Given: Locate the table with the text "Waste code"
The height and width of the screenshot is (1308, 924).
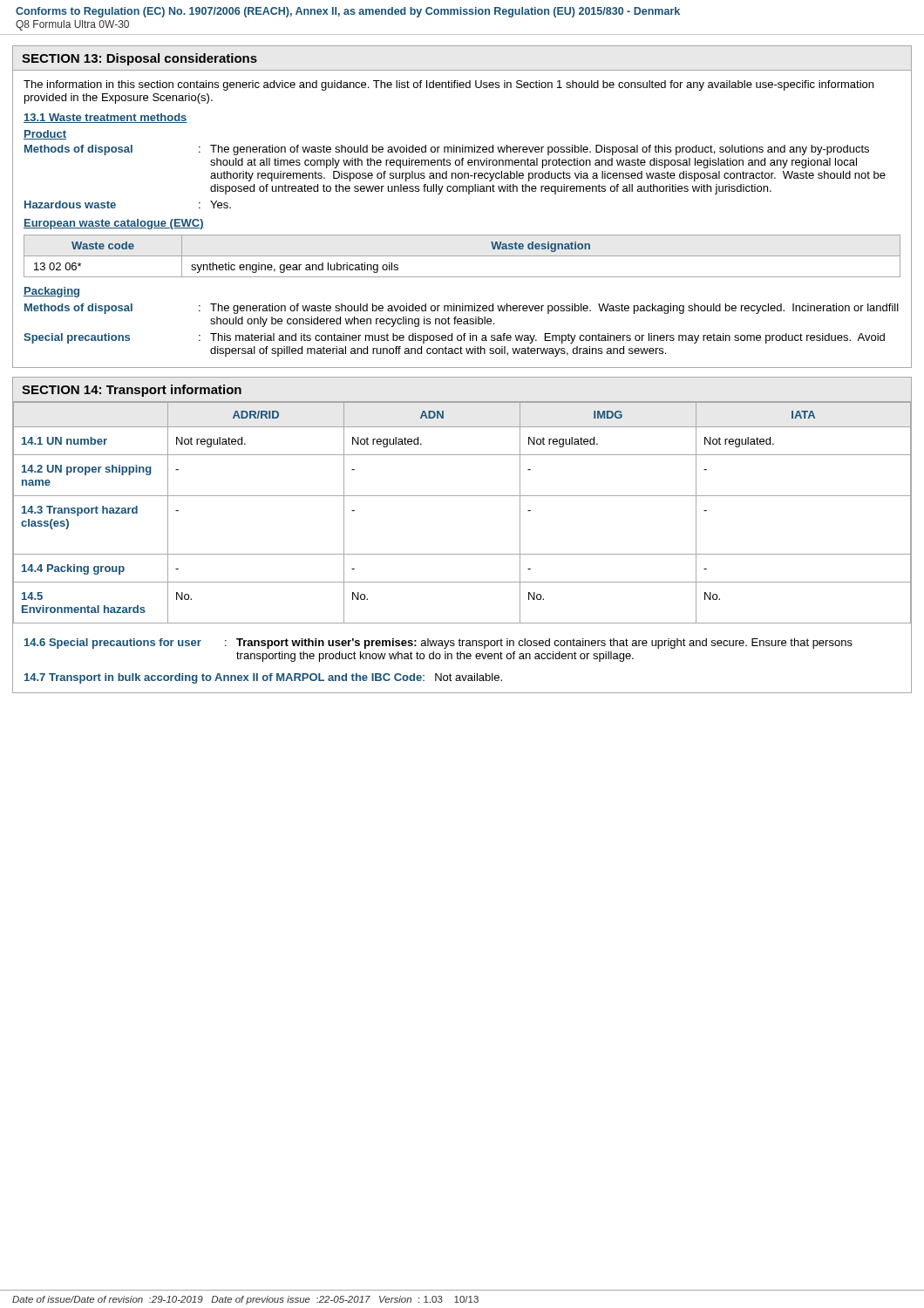Looking at the screenshot, I should 462,256.
